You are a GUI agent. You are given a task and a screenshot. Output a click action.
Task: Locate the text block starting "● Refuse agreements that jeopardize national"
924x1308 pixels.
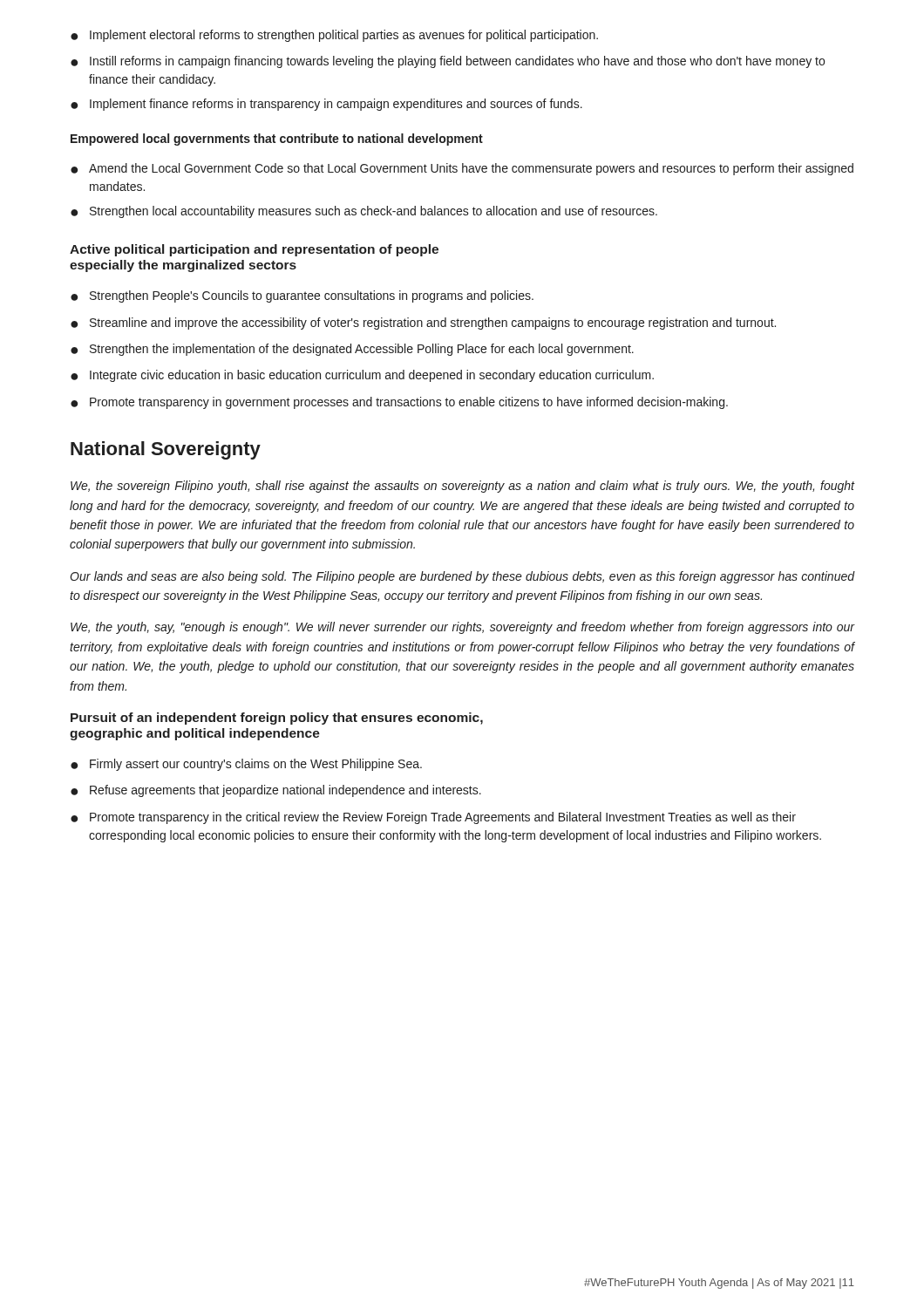click(462, 792)
